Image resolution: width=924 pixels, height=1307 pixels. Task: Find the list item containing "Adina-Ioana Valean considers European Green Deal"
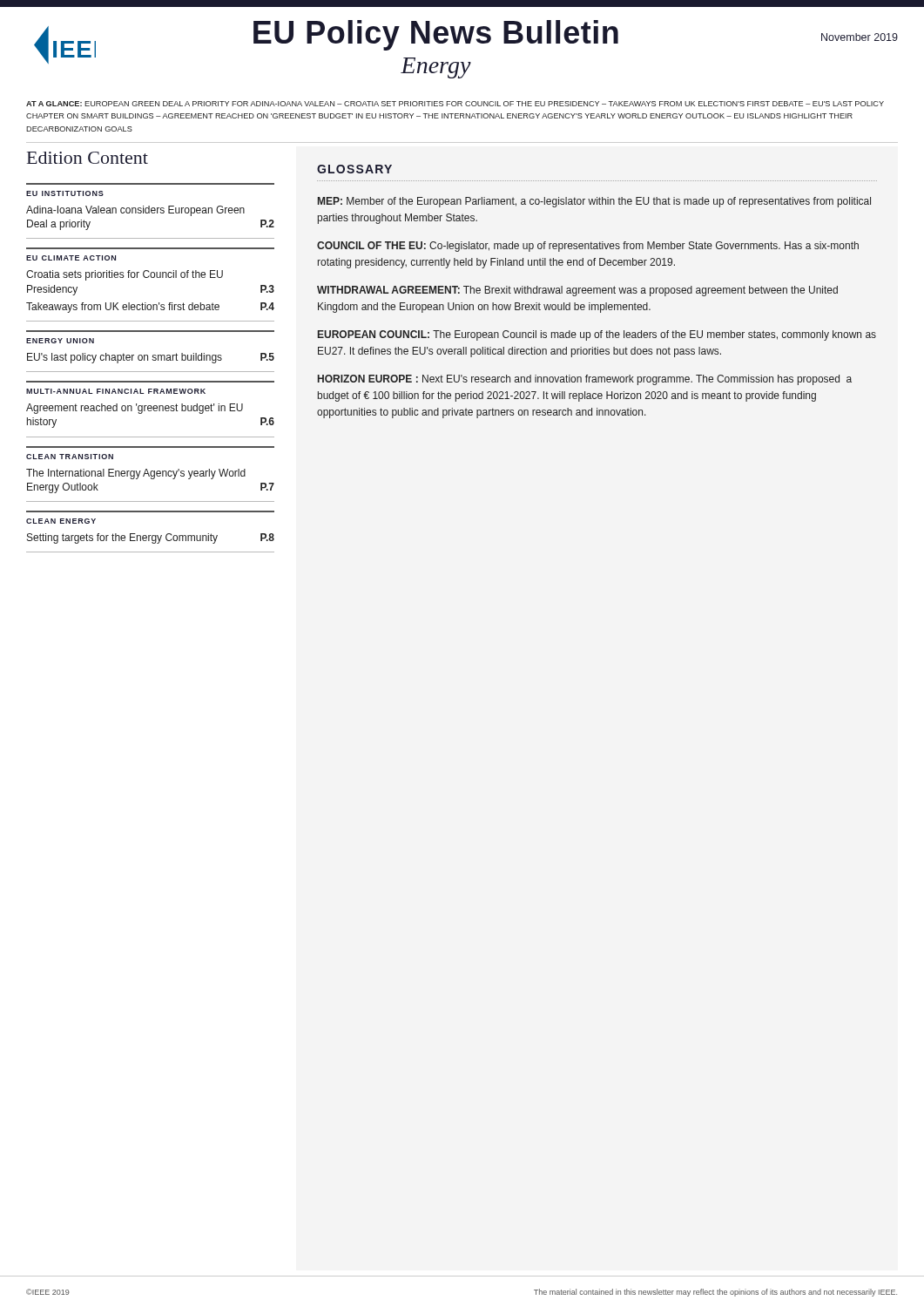(150, 217)
